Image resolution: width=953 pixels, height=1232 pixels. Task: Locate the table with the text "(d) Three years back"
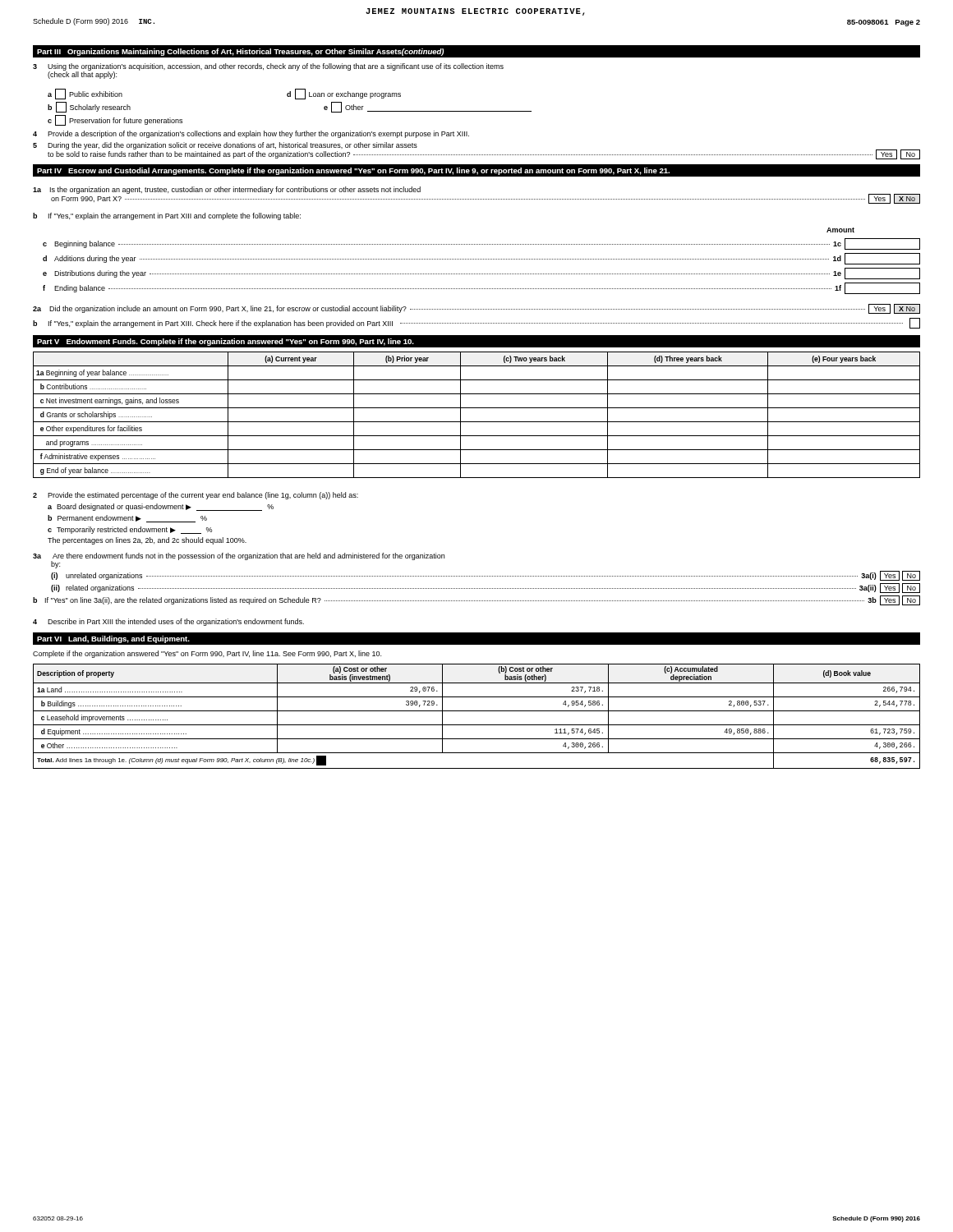(x=476, y=415)
